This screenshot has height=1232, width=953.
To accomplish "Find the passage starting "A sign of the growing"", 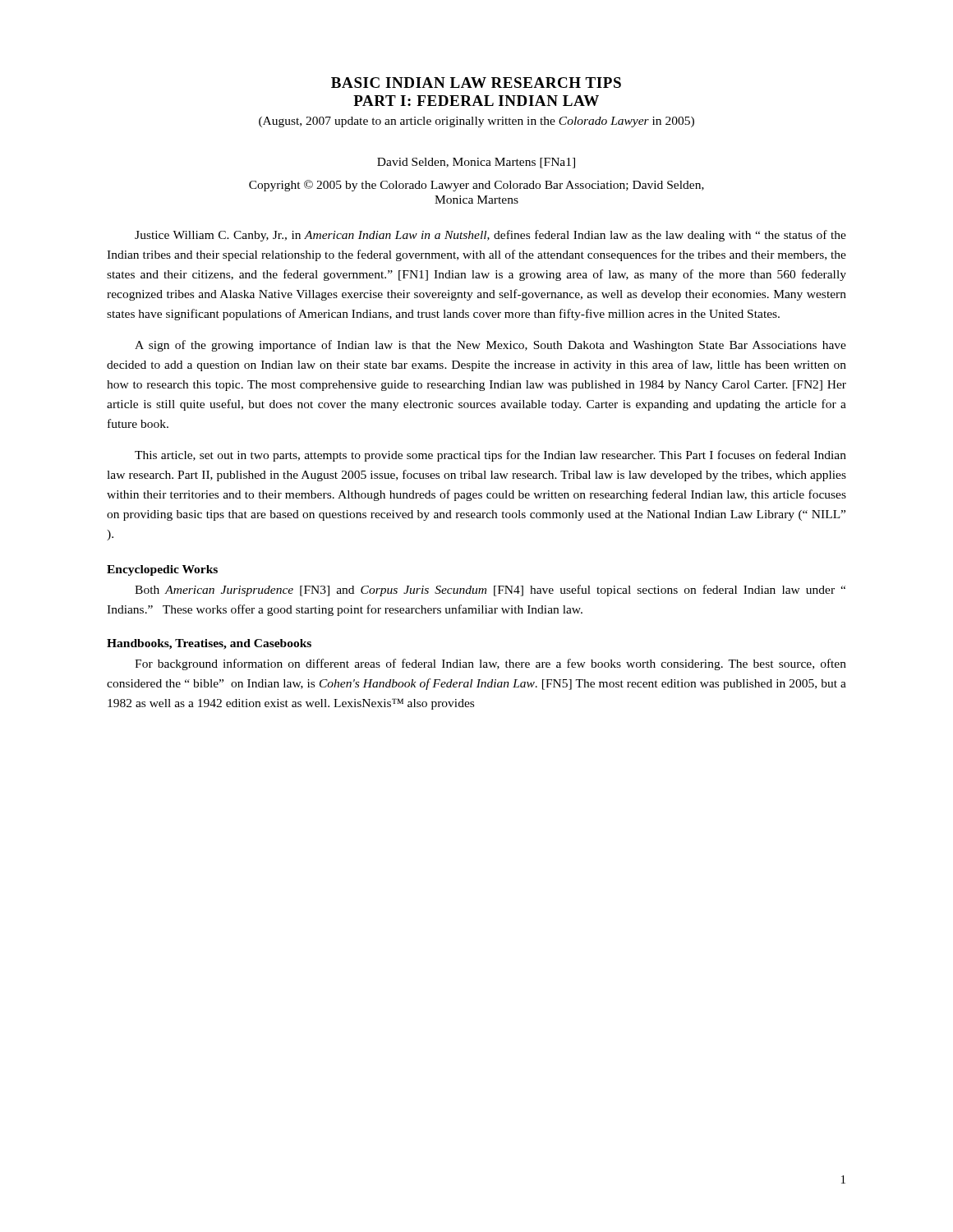I will (x=476, y=384).
